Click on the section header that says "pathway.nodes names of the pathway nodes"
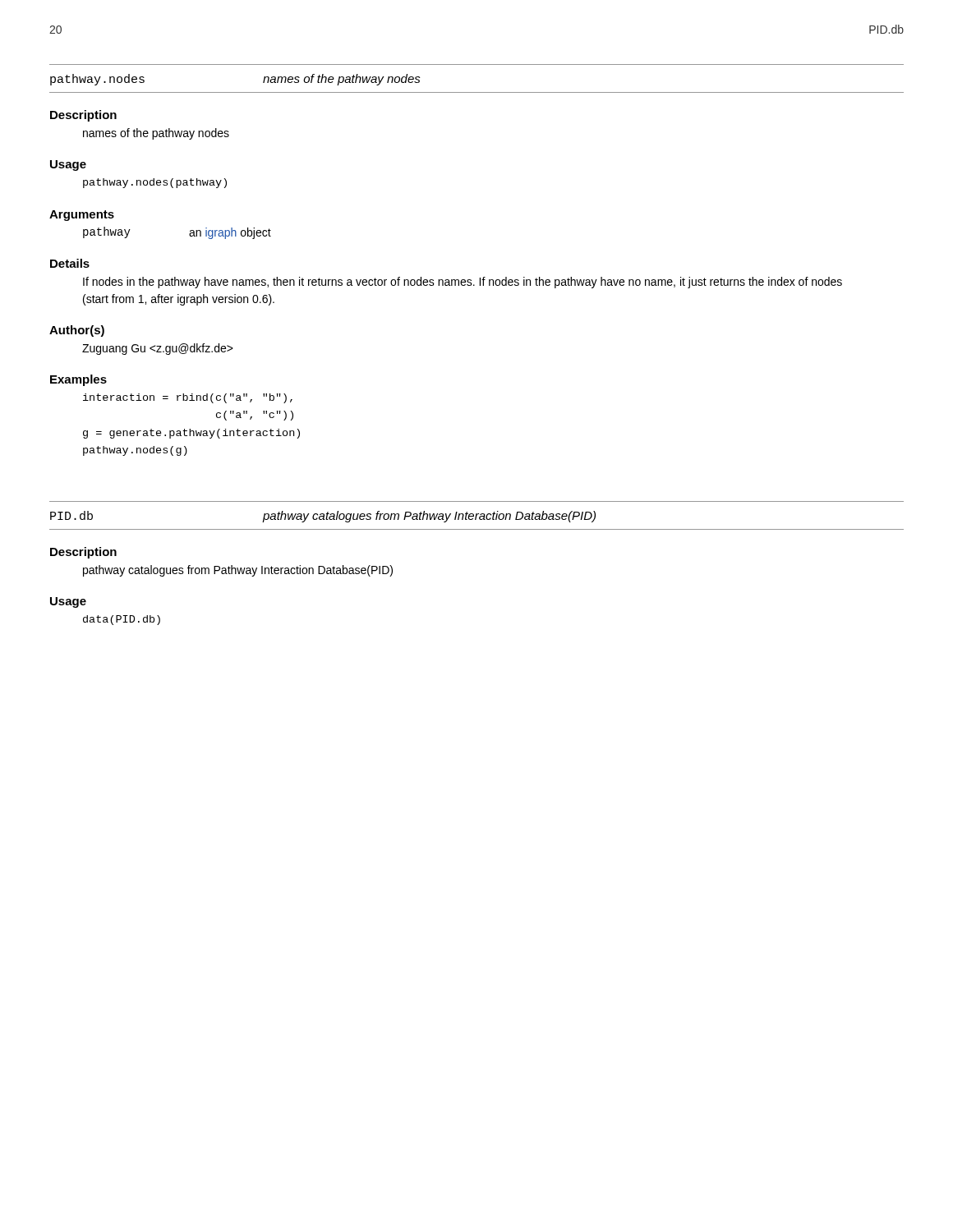The width and height of the screenshot is (953, 1232). pos(95,78)
